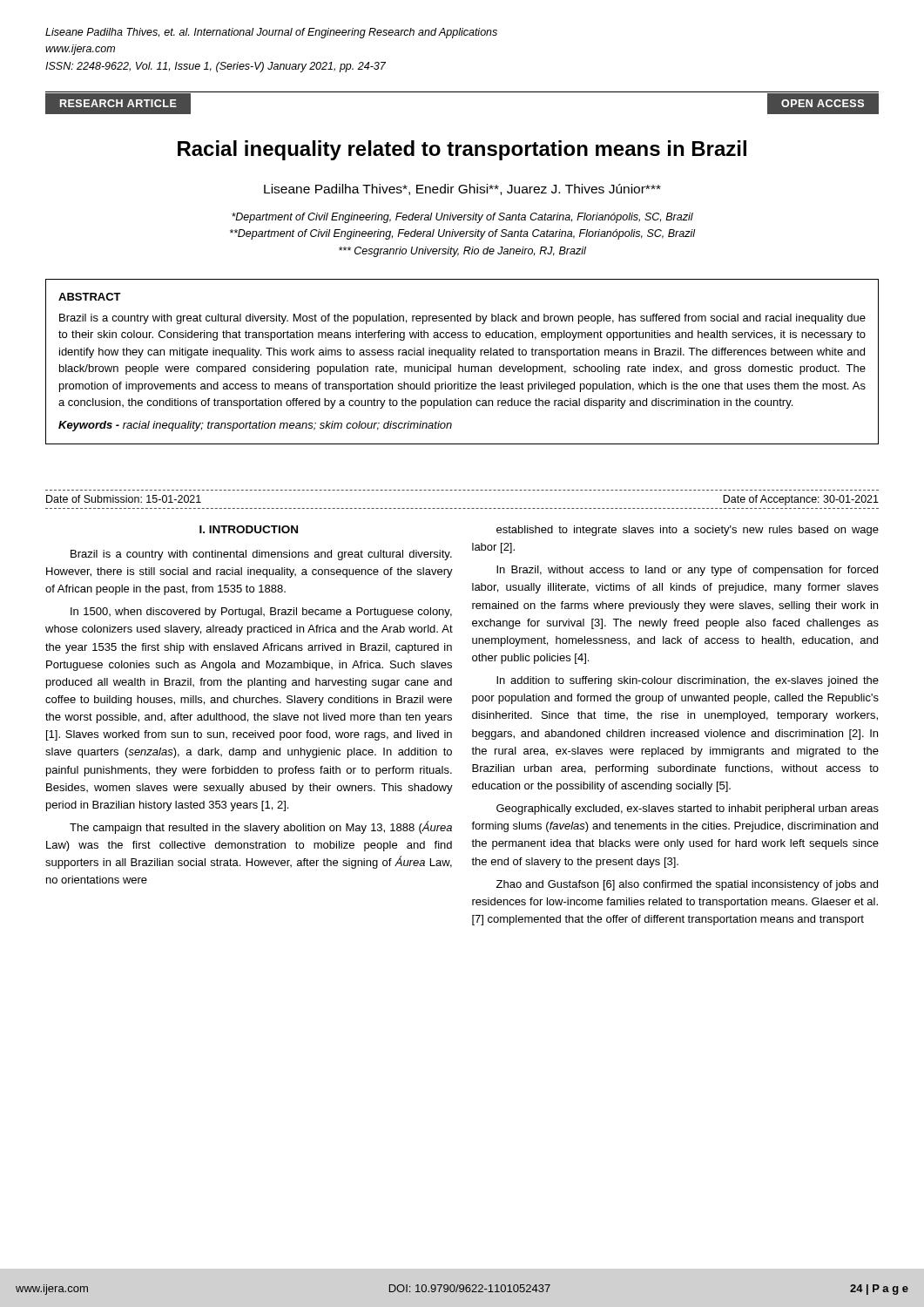The height and width of the screenshot is (1307, 924).
Task: Select the region starting "The campaign that"
Action: pos(249,854)
